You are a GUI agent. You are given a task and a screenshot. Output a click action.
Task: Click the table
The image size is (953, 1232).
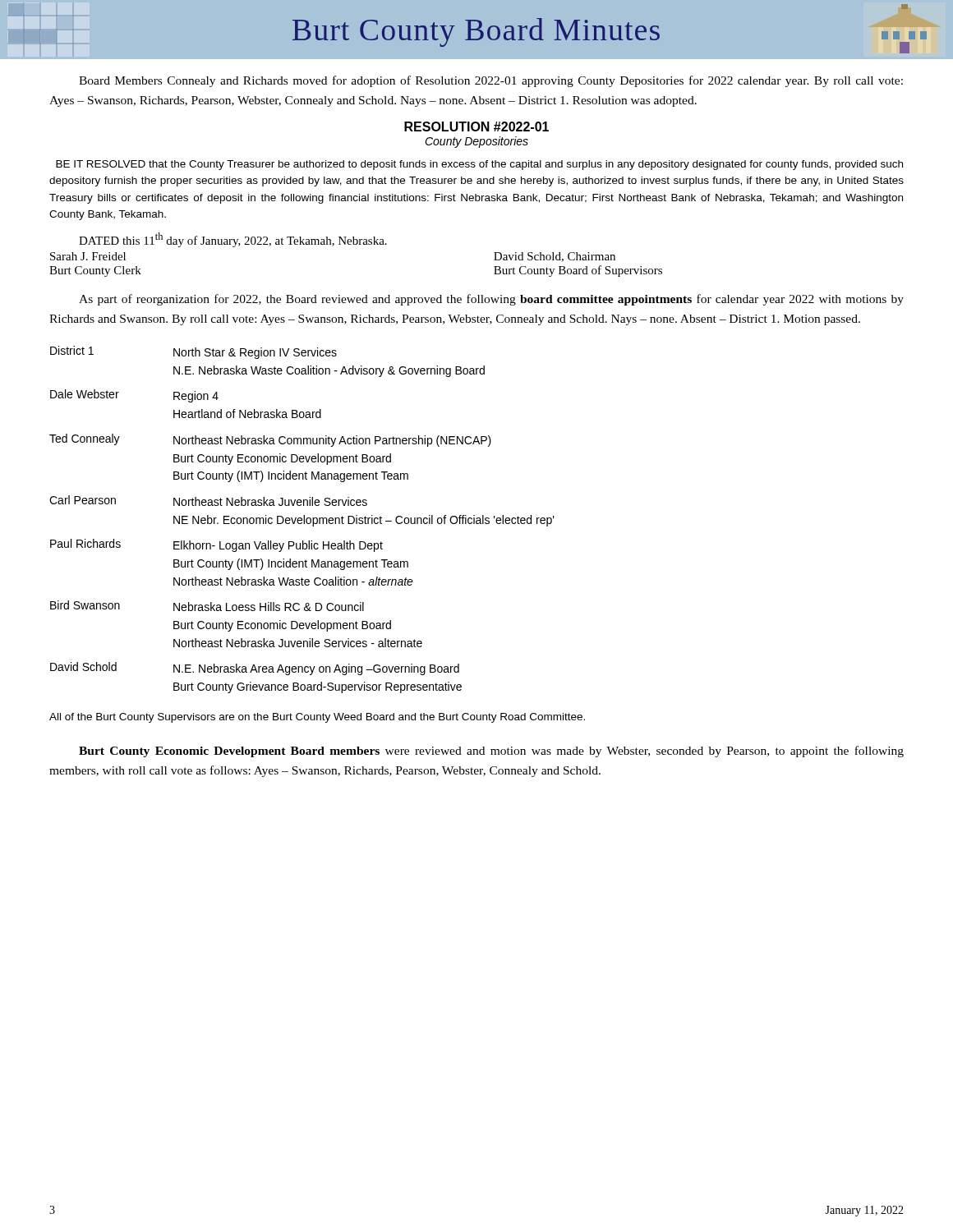(476, 520)
